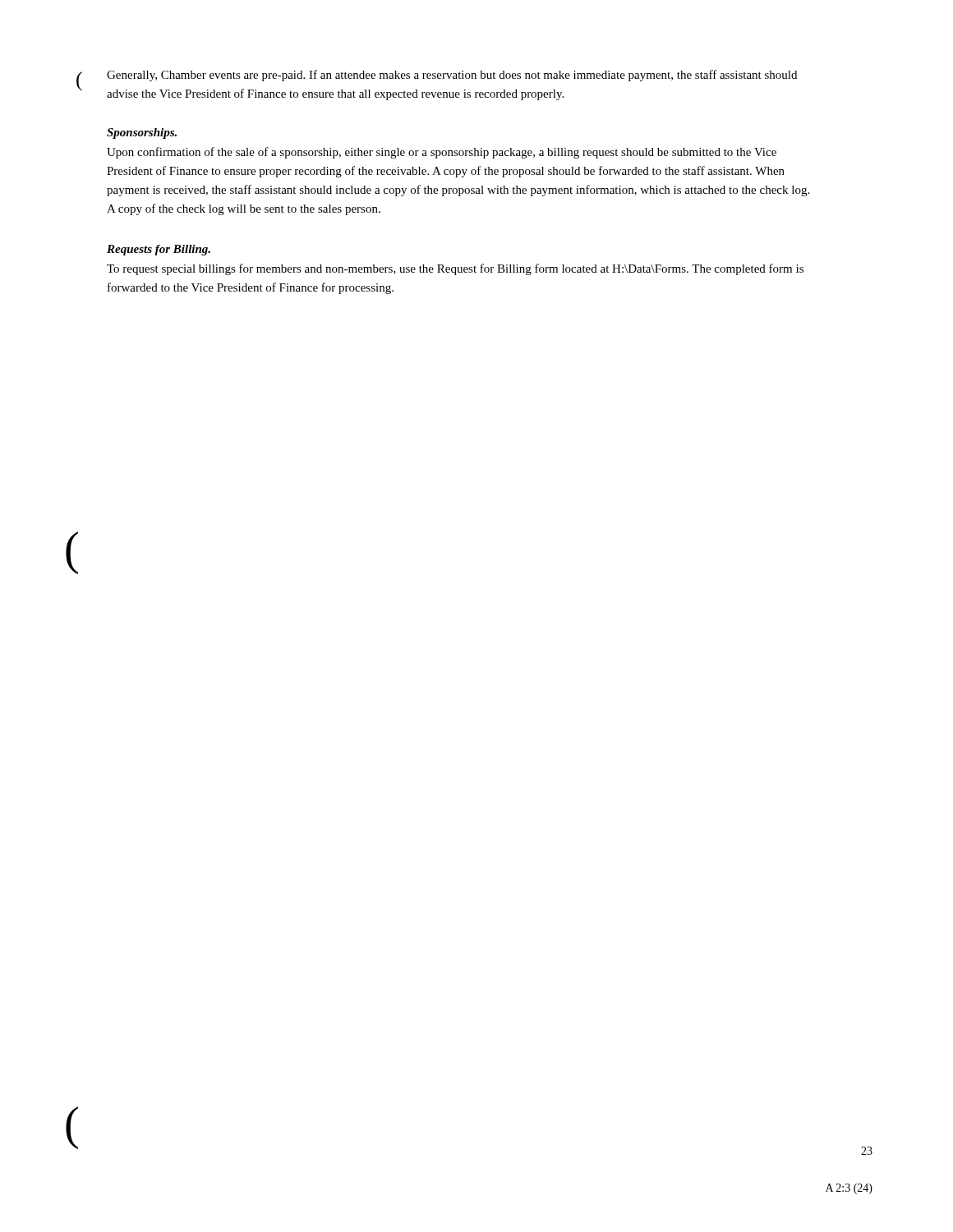The image size is (953, 1232).
Task: Locate the text block containing "Generally, Chamber events are"
Action: point(452,84)
